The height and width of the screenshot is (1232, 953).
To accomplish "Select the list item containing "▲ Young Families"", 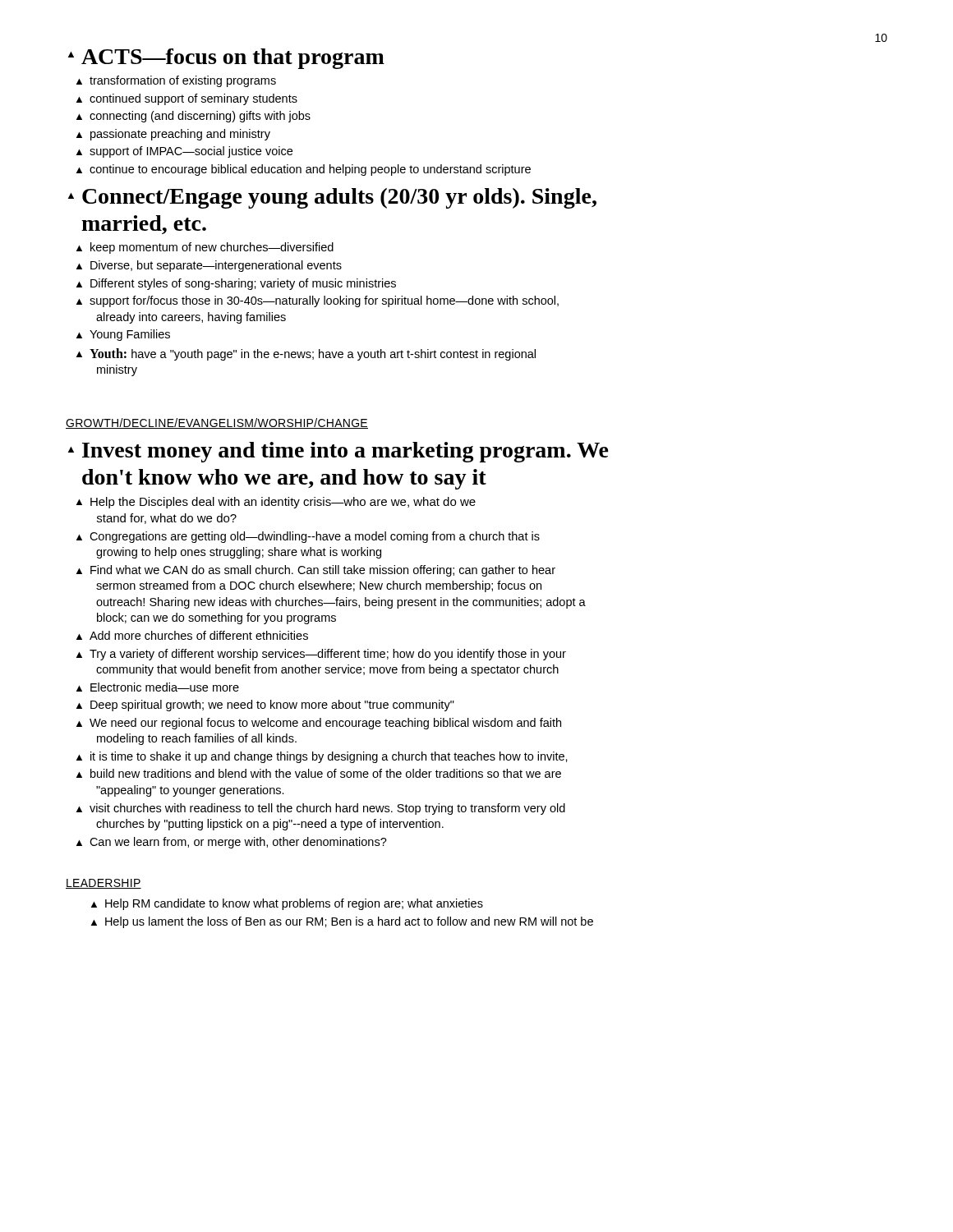I will tap(122, 335).
